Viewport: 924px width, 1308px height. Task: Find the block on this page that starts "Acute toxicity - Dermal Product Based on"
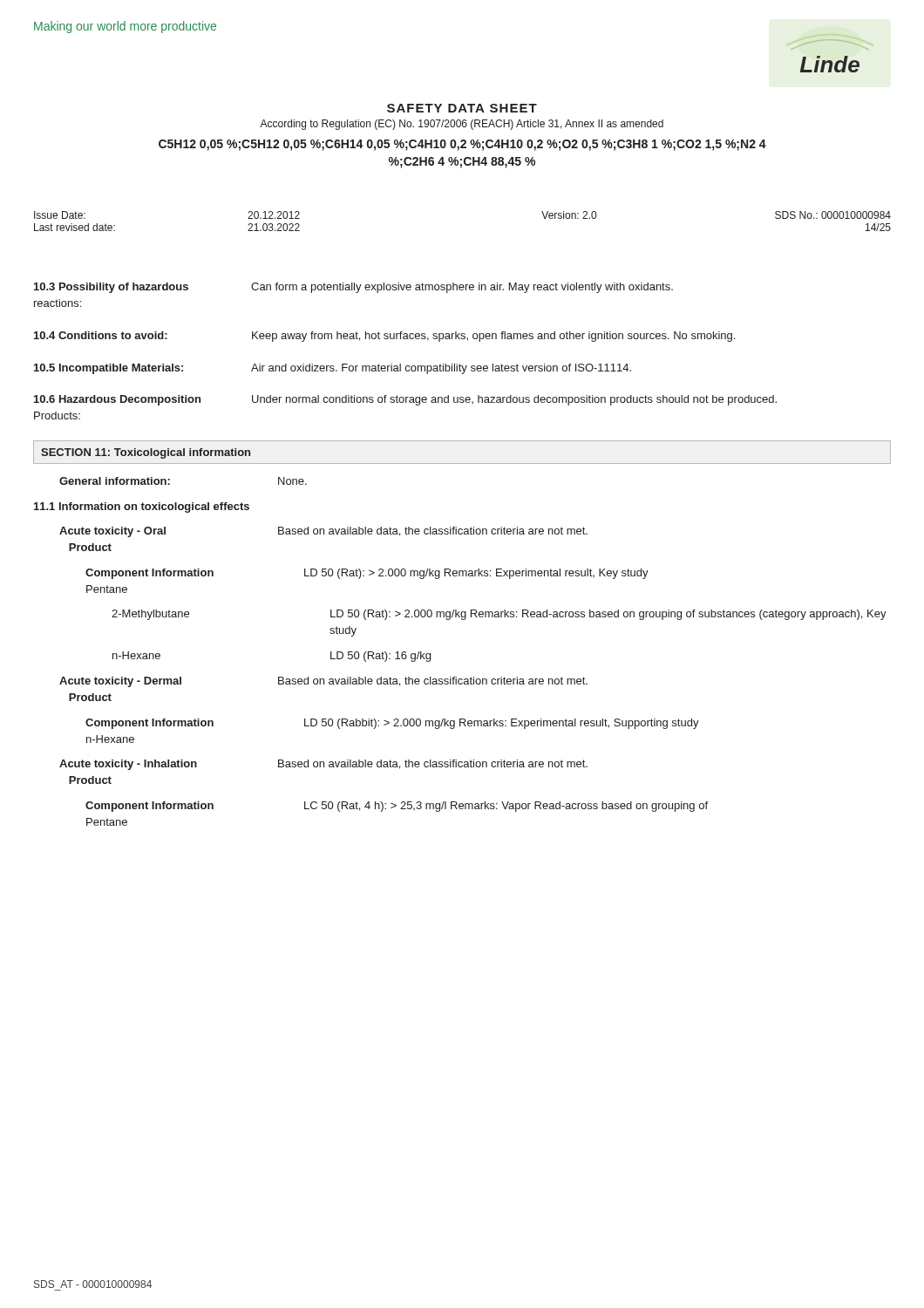(462, 690)
